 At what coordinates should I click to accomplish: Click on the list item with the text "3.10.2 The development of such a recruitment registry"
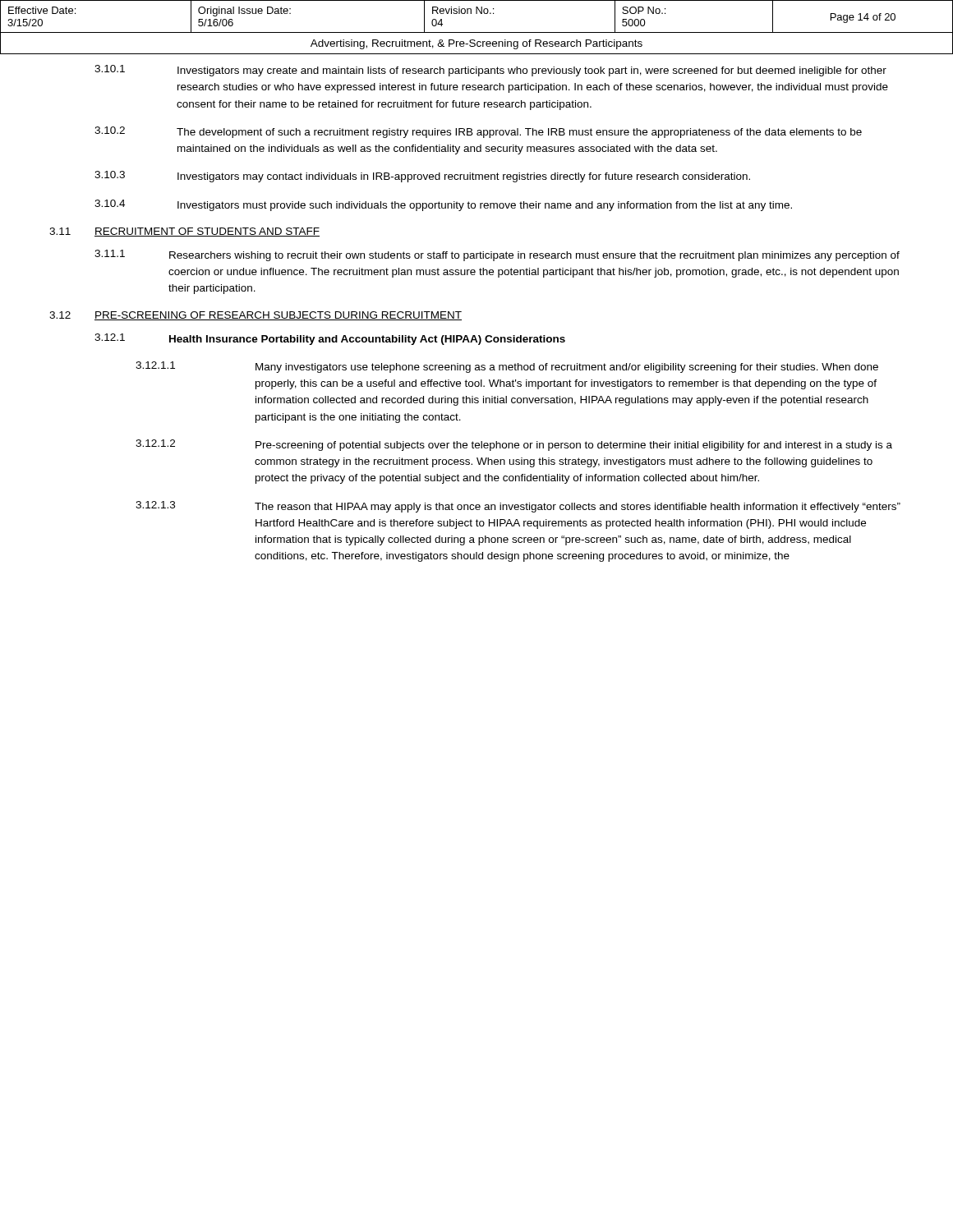click(x=476, y=140)
